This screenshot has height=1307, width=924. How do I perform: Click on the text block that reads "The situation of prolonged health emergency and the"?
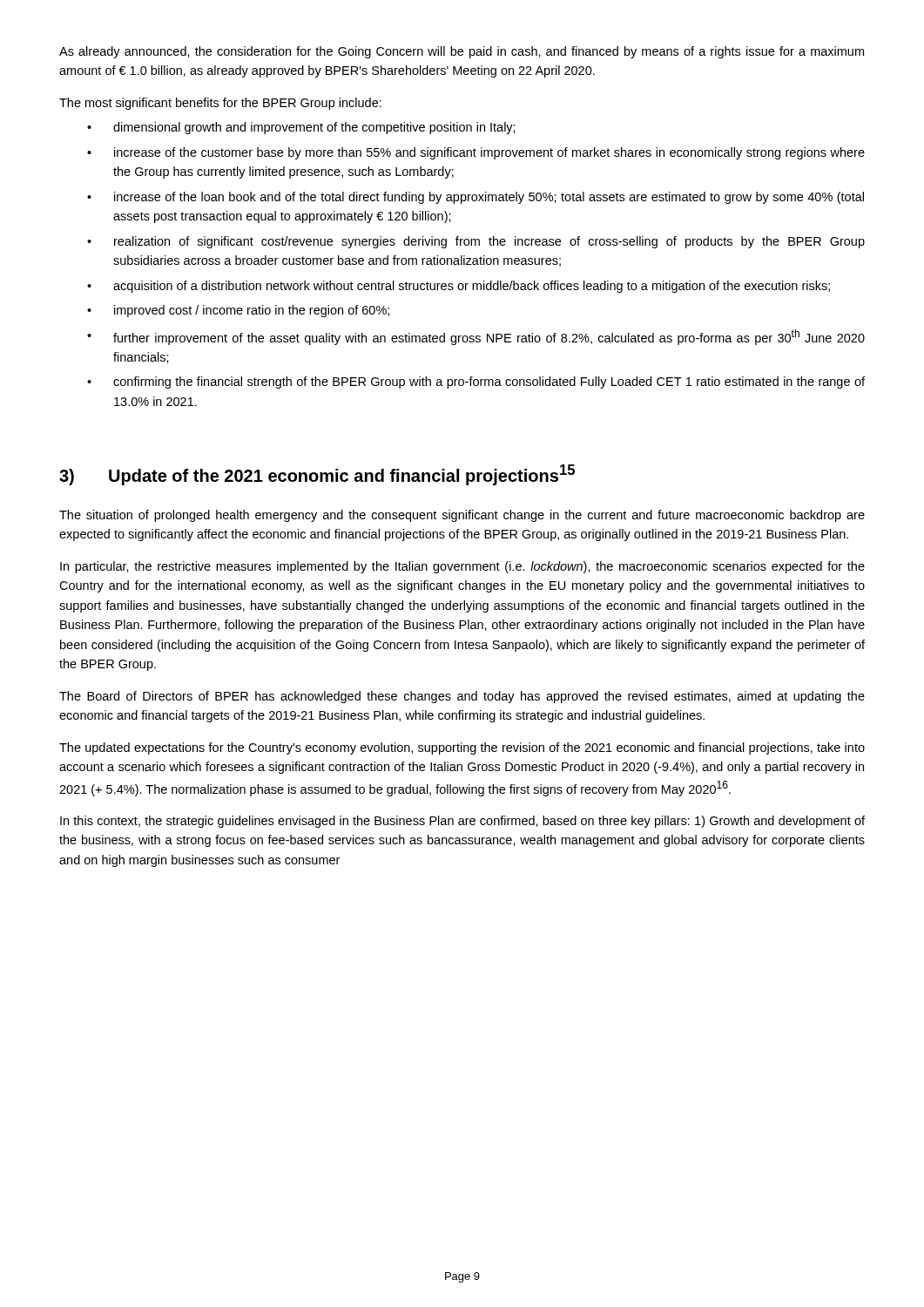pyautogui.click(x=462, y=525)
